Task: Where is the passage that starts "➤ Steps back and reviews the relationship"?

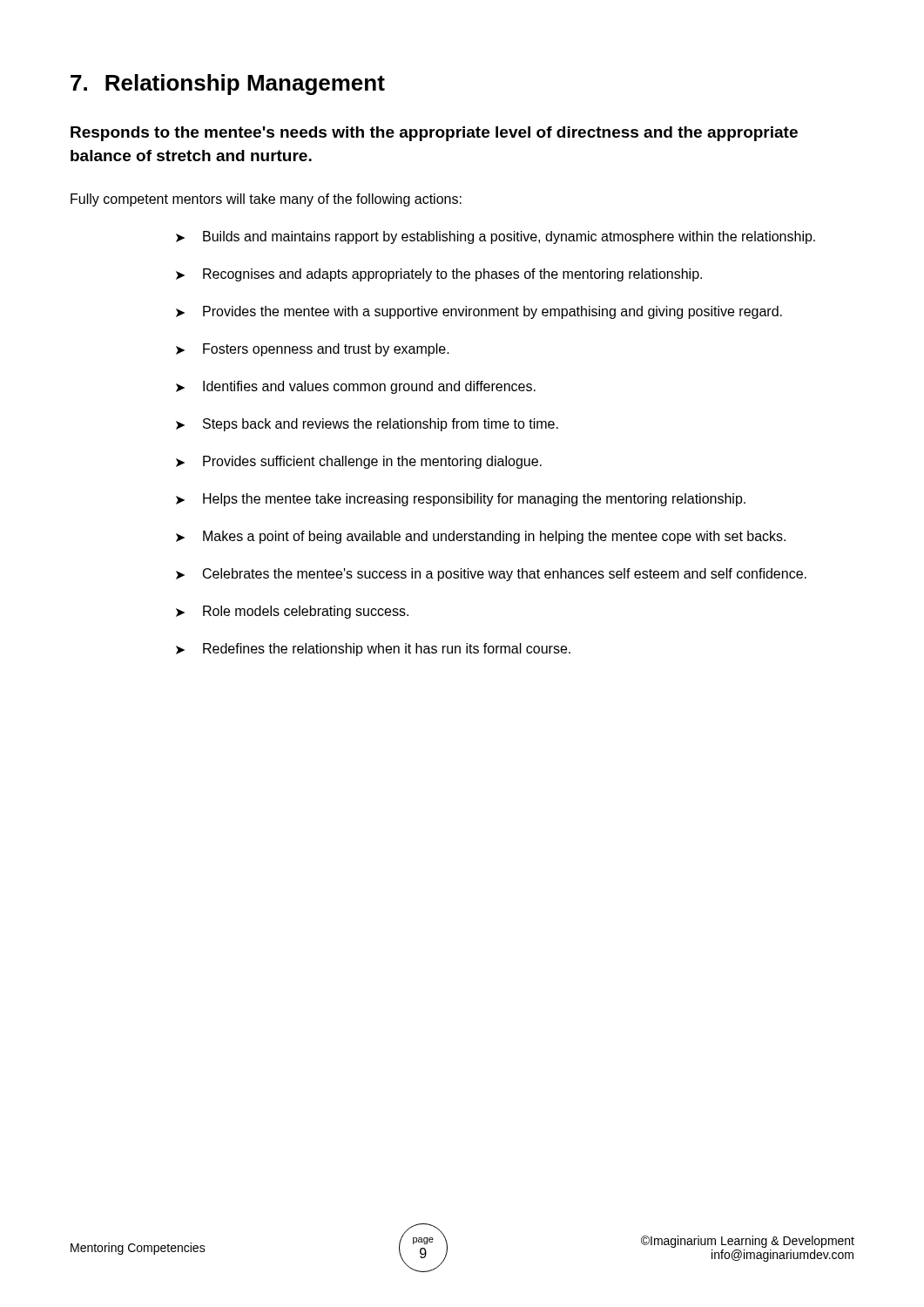Action: (514, 425)
